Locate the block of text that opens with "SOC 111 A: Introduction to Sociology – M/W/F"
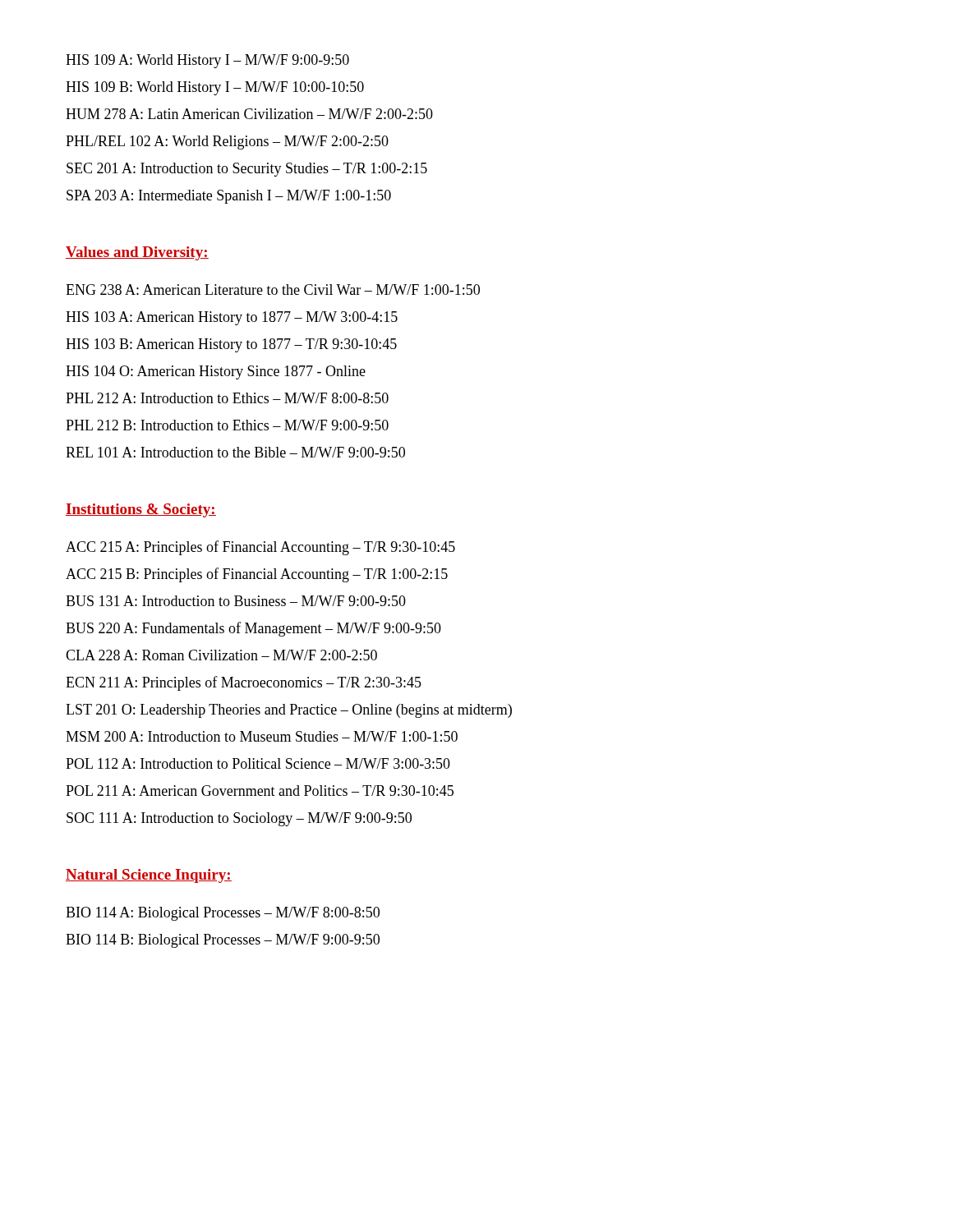This screenshot has height=1232, width=953. pos(239,818)
